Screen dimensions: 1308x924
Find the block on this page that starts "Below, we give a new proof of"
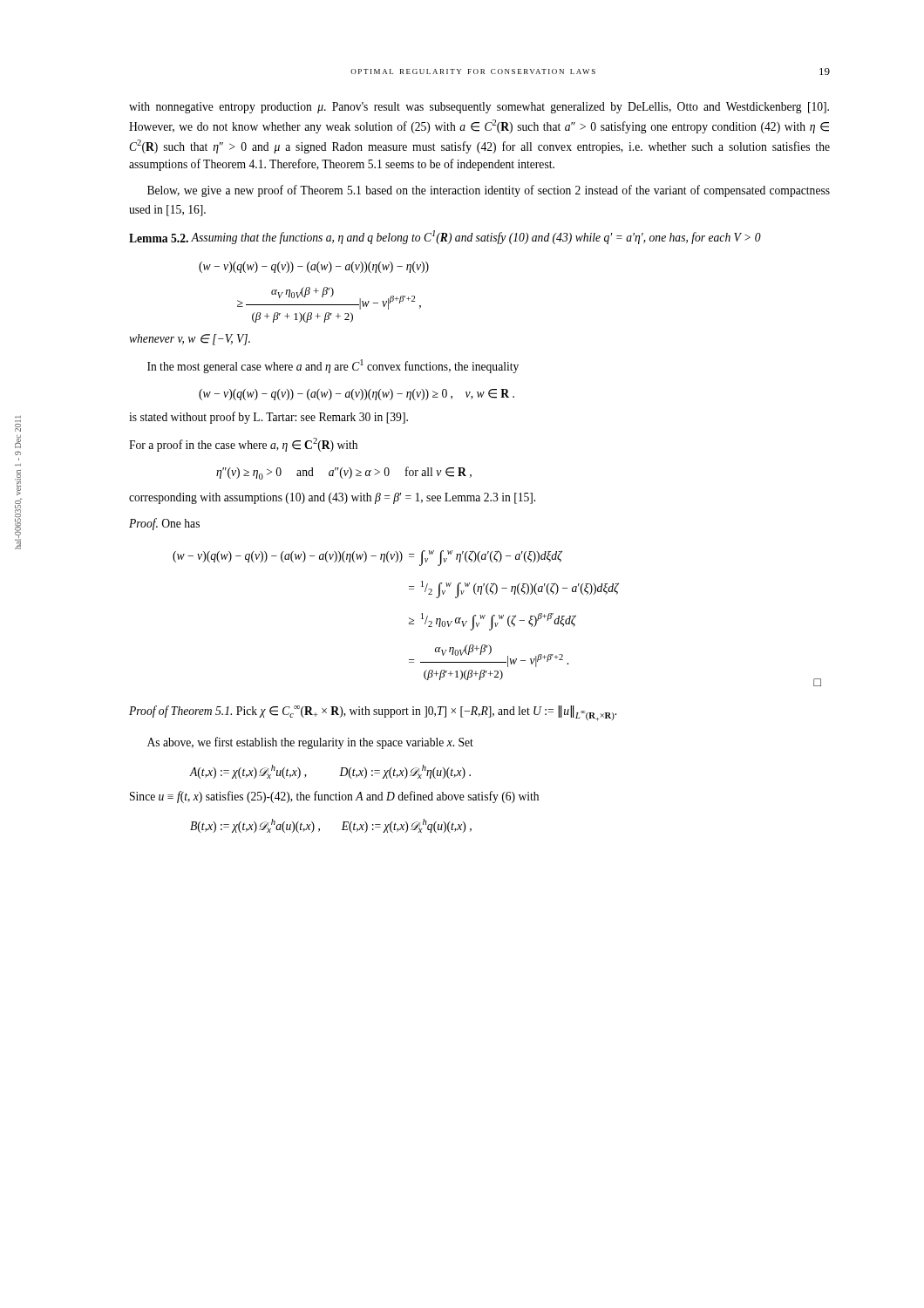pyautogui.click(x=479, y=200)
